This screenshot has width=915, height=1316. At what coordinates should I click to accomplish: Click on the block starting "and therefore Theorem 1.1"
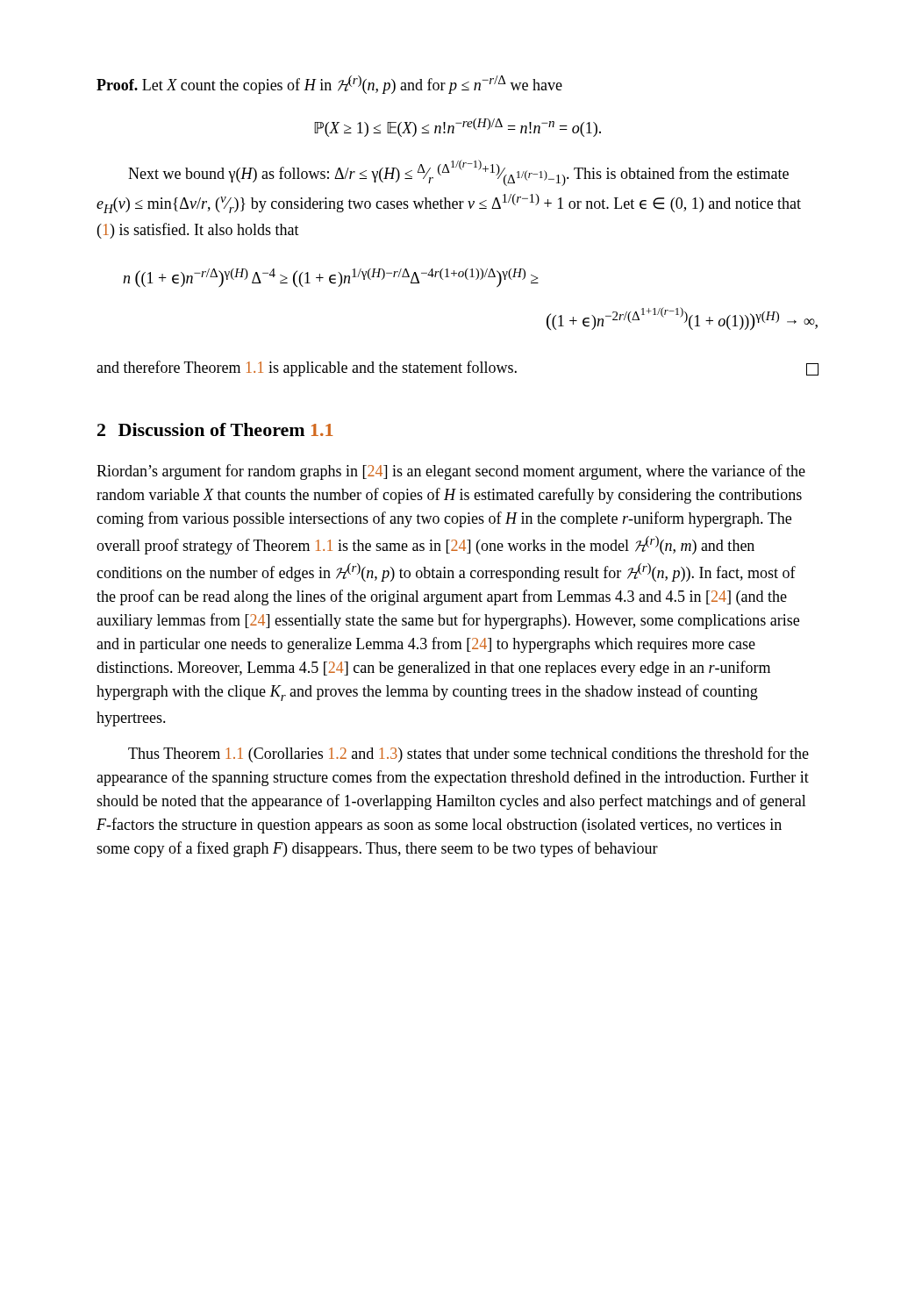458,368
